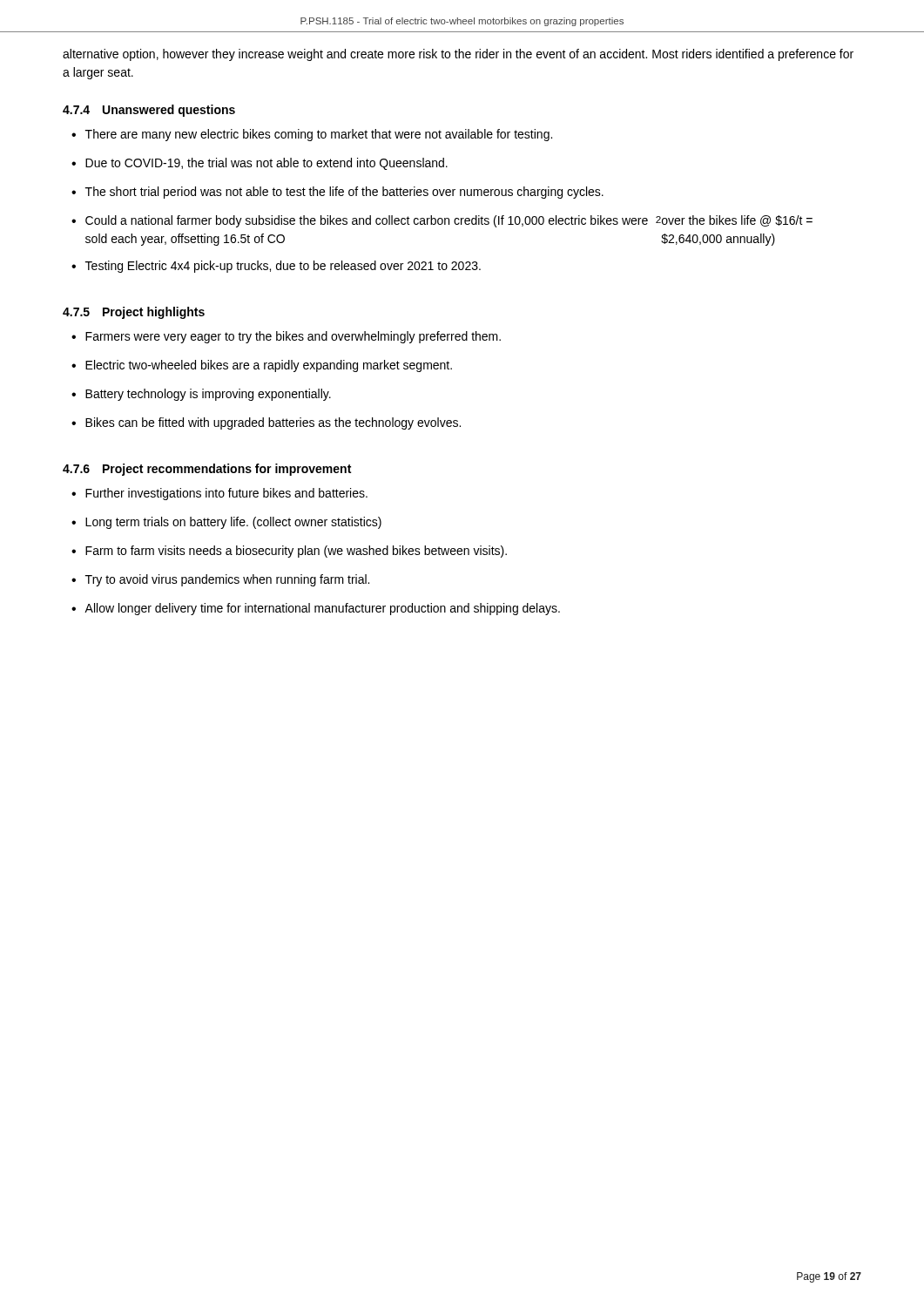Locate the element starting "Farmers were very eager to try"

pos(293,336)
